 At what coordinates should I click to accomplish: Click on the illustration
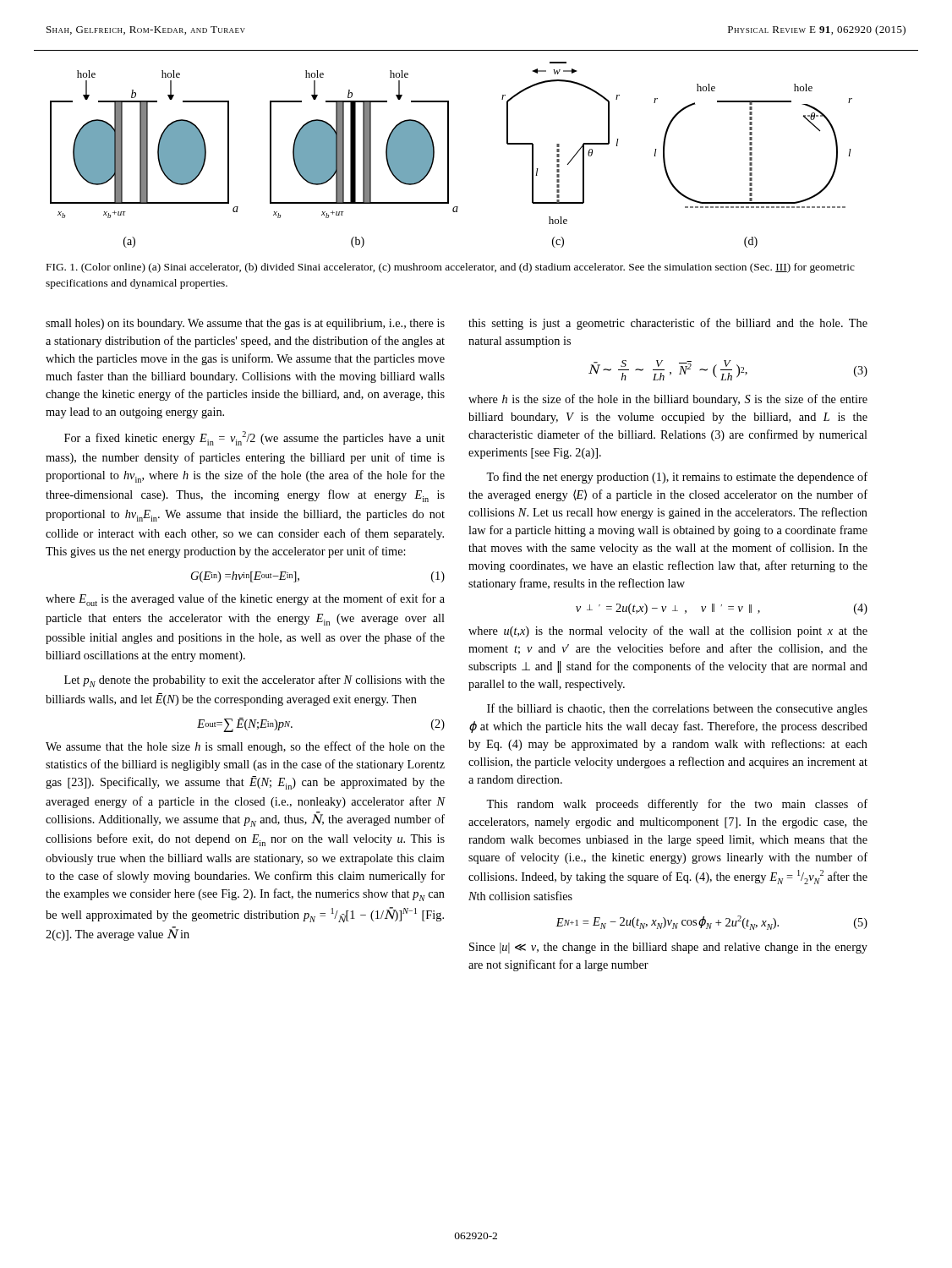coord(476,152)
